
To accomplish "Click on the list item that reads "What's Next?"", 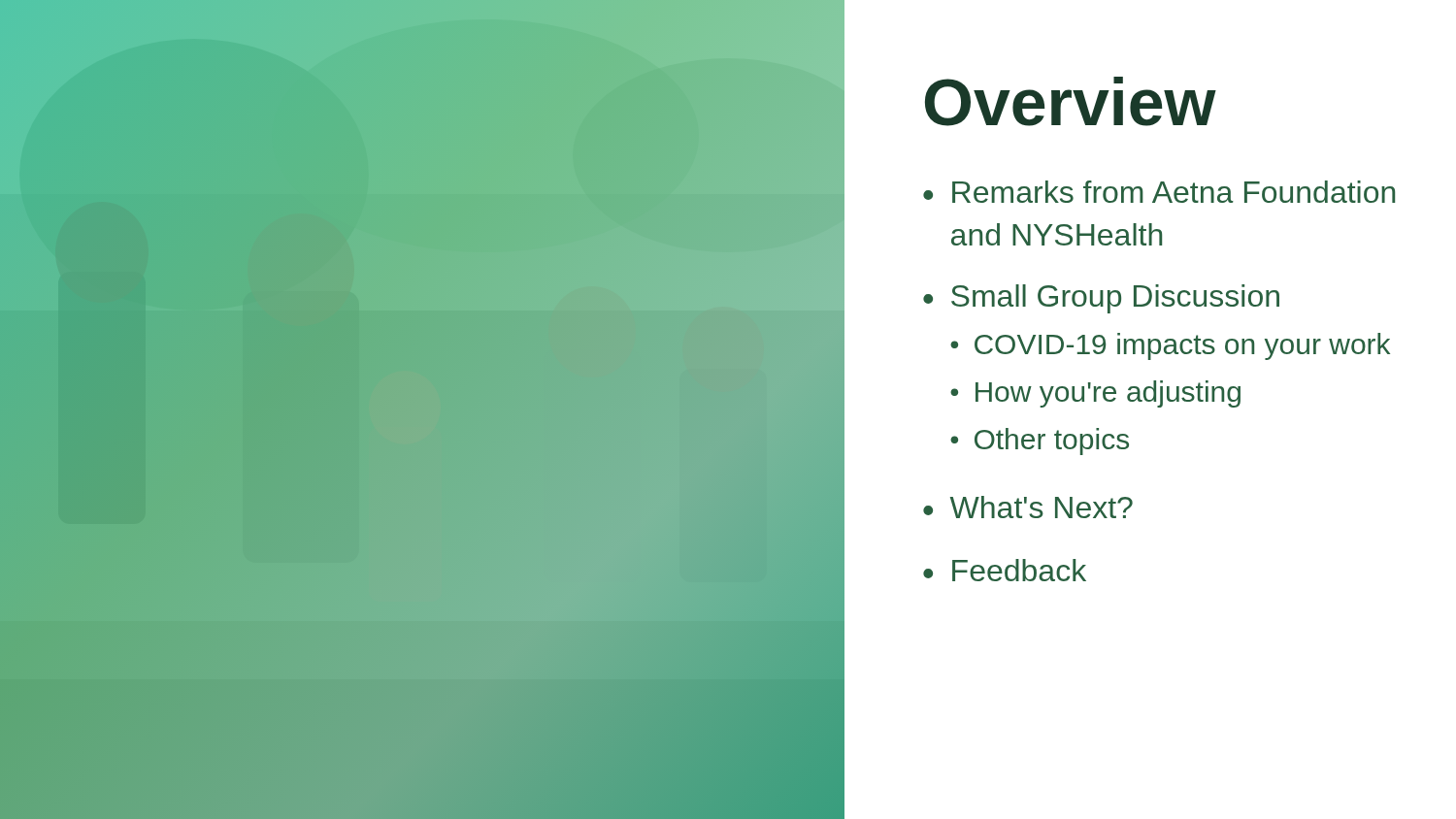I will [x=1042, y=507].
